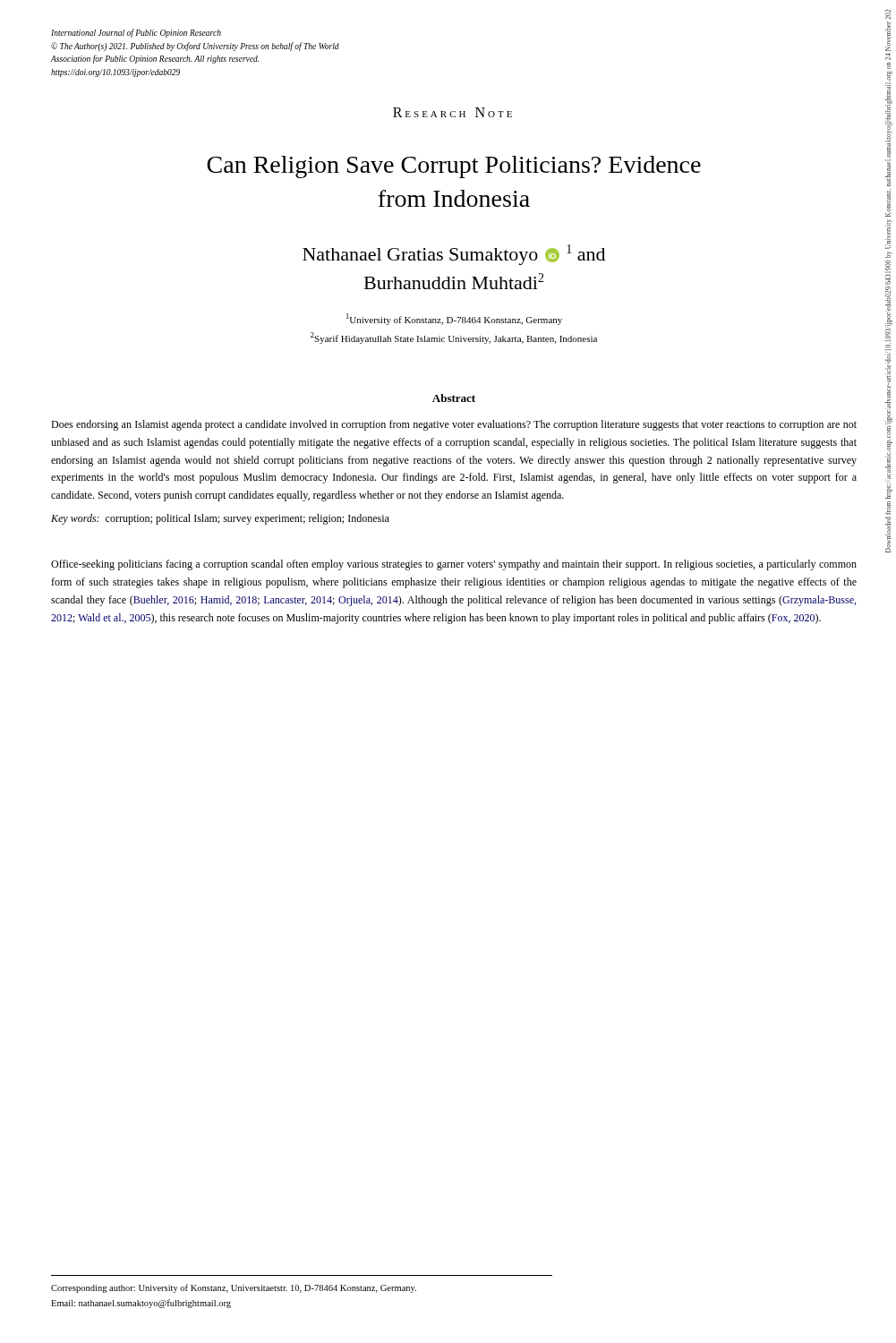The height and width of the screenshot is (1343, 896).
Task: Locate the block of text that opens with "Key words: corruption; political Islam; survey experiment;"
Action: tap(220, 518)
